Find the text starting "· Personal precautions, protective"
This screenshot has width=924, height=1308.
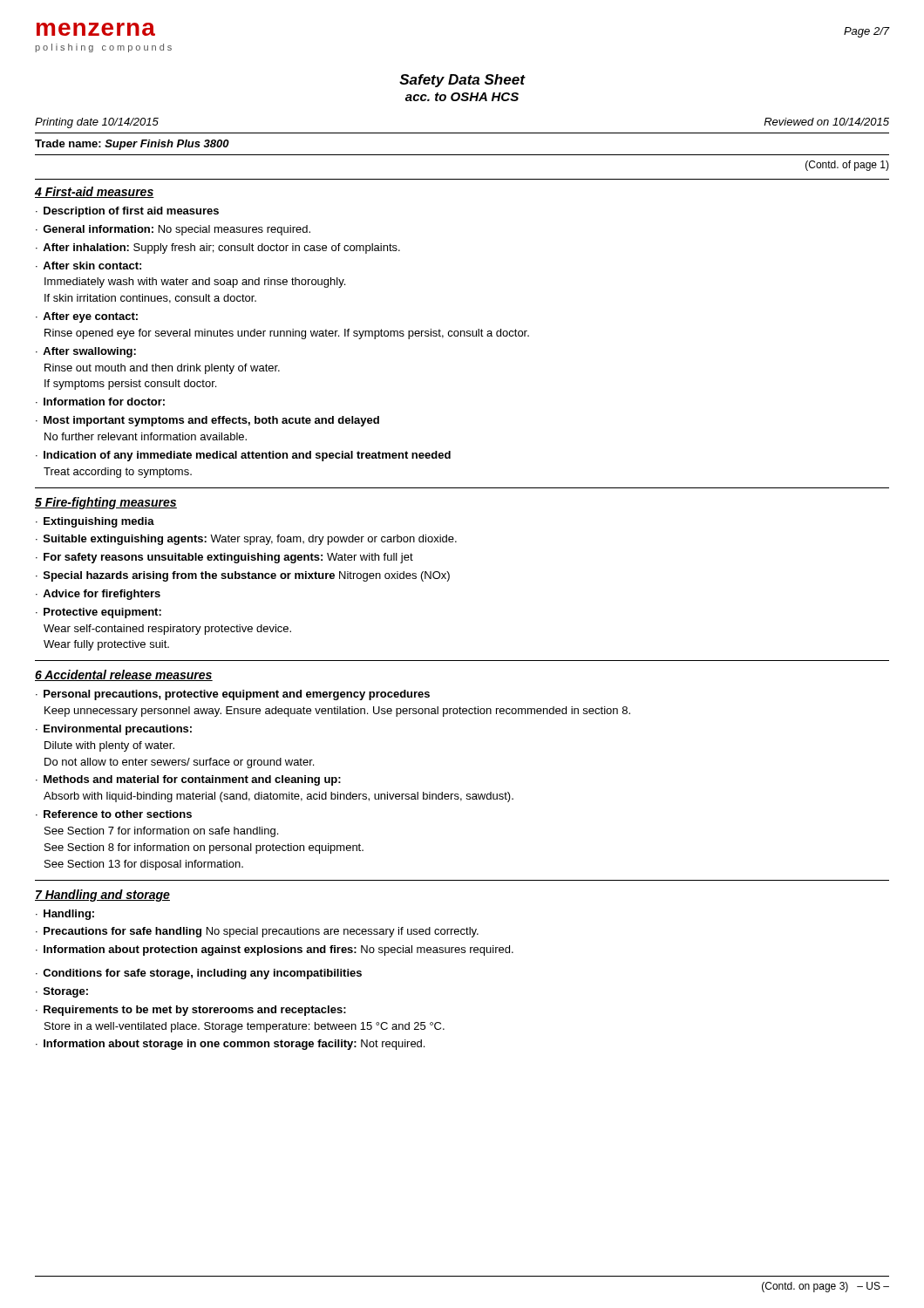point(462,703)
